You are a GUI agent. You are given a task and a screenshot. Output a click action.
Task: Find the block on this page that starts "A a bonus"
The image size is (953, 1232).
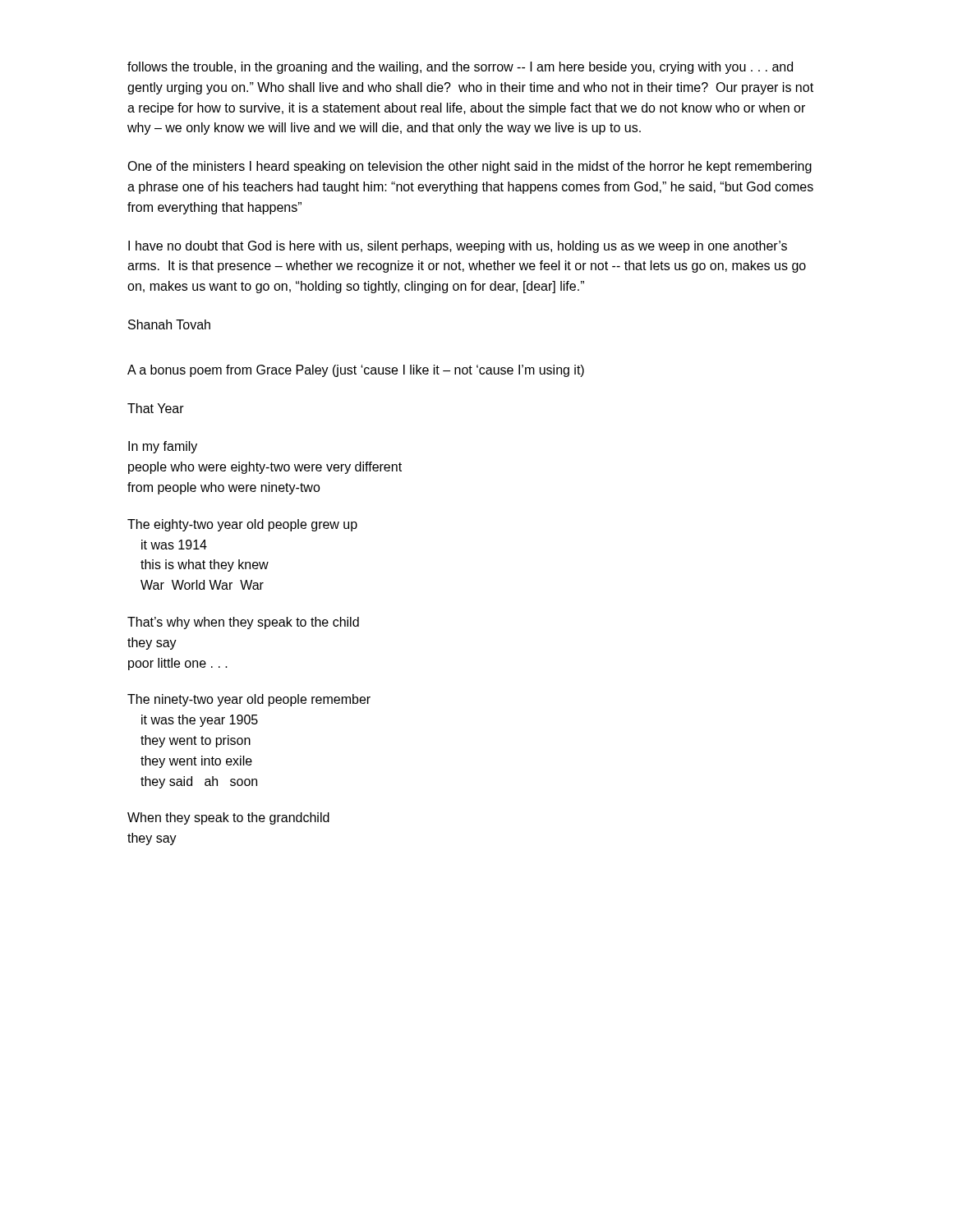[x=356, y=370]
